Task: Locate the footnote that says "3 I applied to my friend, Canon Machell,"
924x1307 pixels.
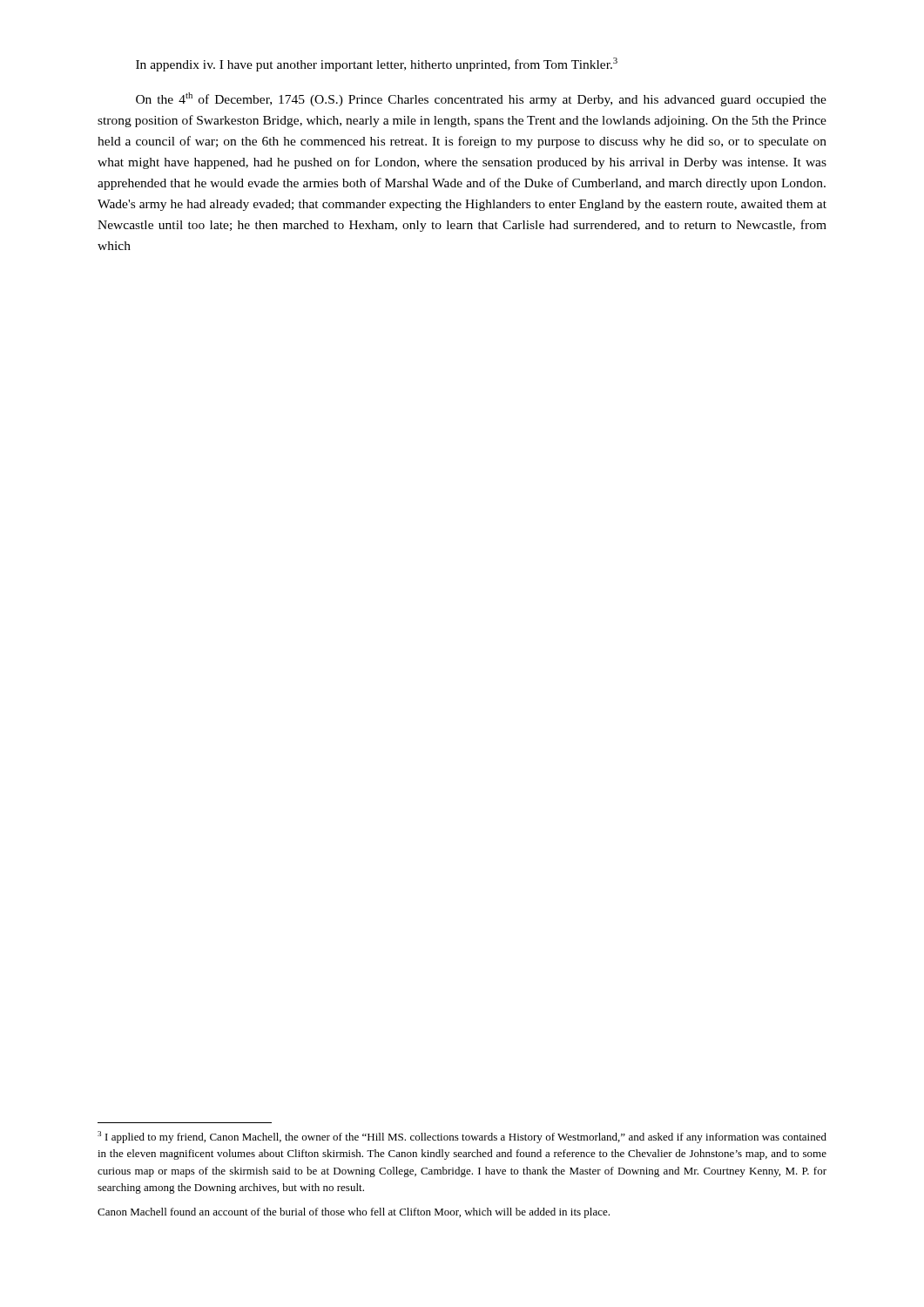Action: tap(462, 1174)
